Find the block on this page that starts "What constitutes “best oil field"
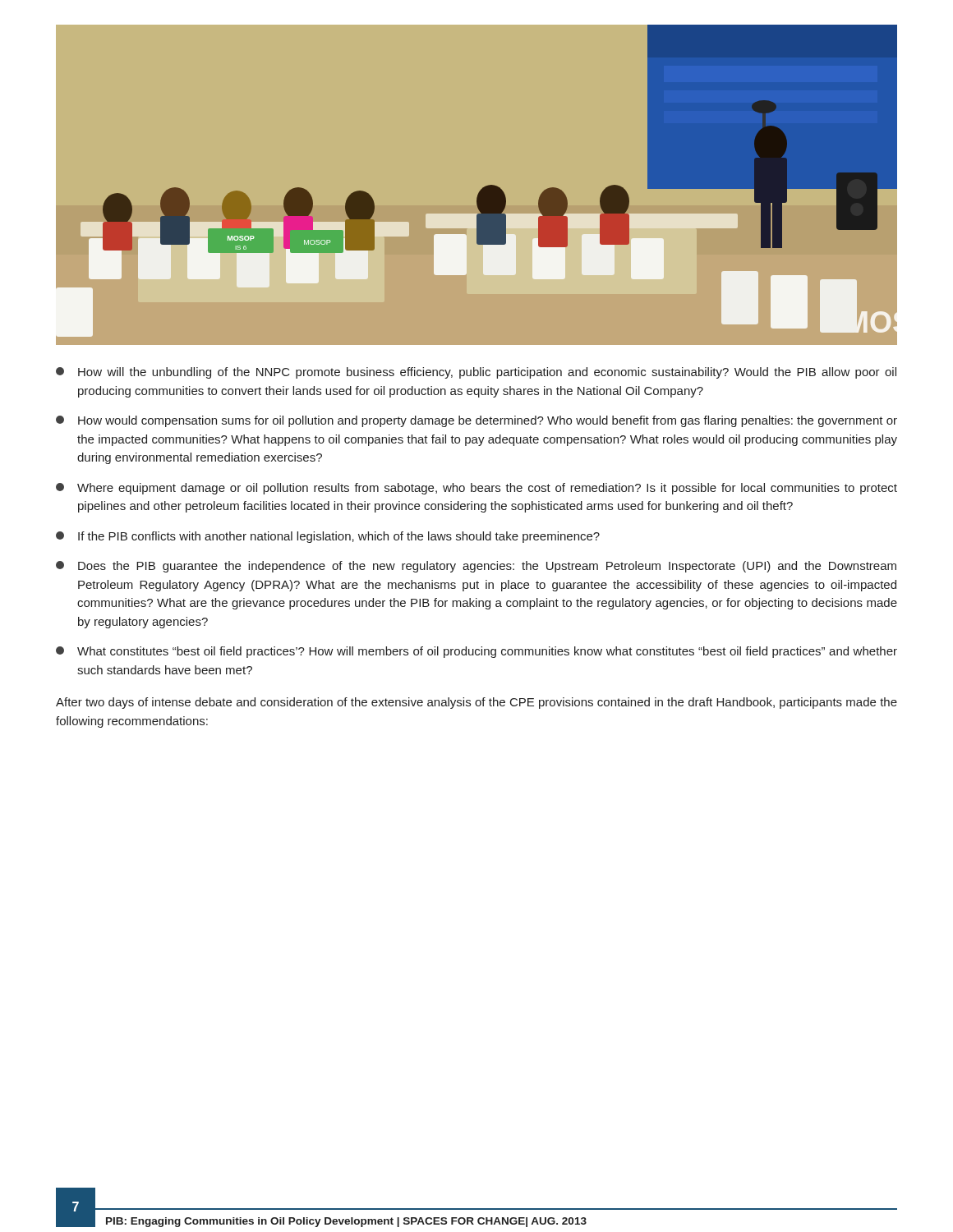Image resolution: width=953 pixels, height=1232 pixels. (476, 661)
